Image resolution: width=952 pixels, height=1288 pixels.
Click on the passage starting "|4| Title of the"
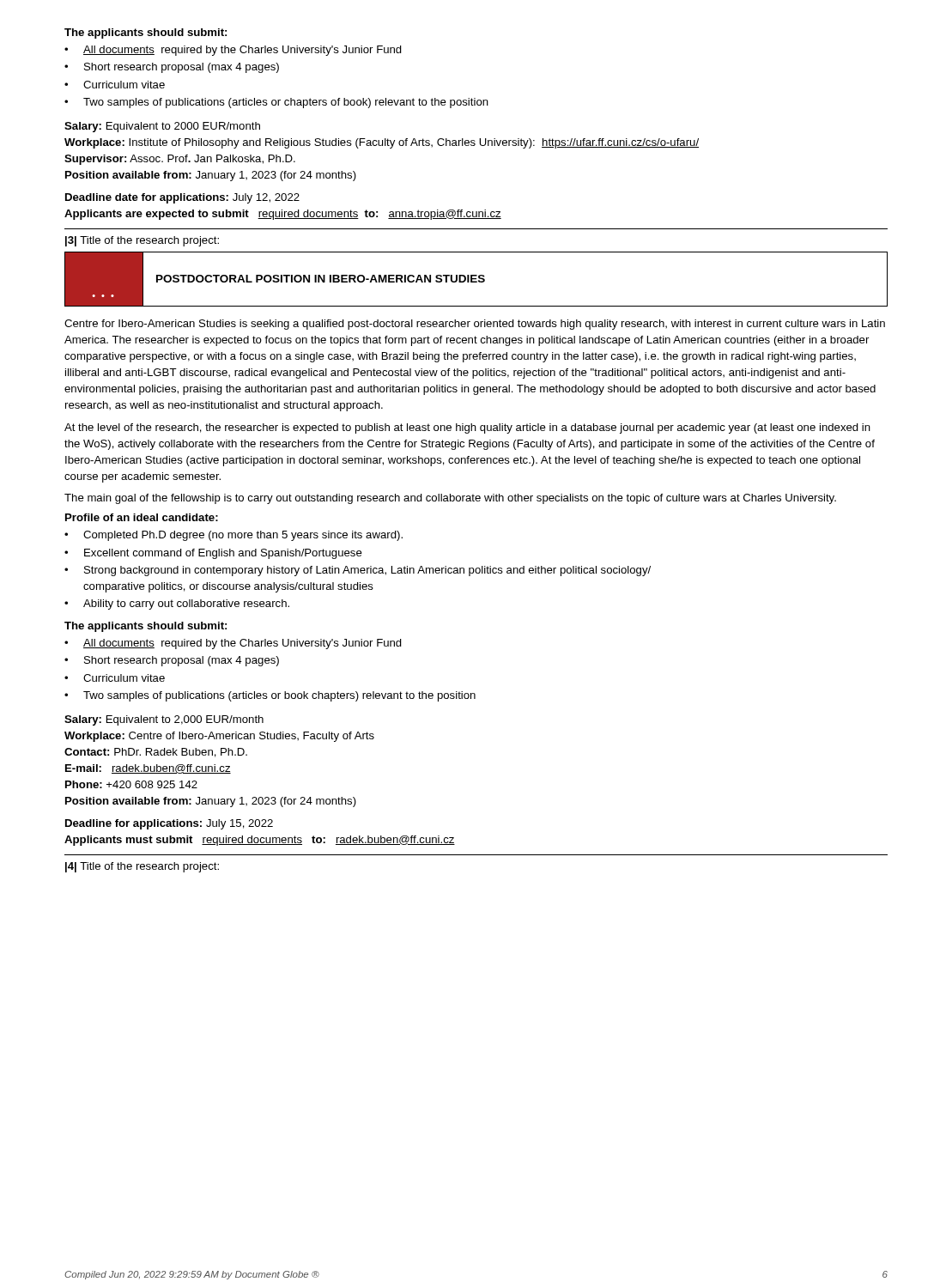click(x=142, y=866)
